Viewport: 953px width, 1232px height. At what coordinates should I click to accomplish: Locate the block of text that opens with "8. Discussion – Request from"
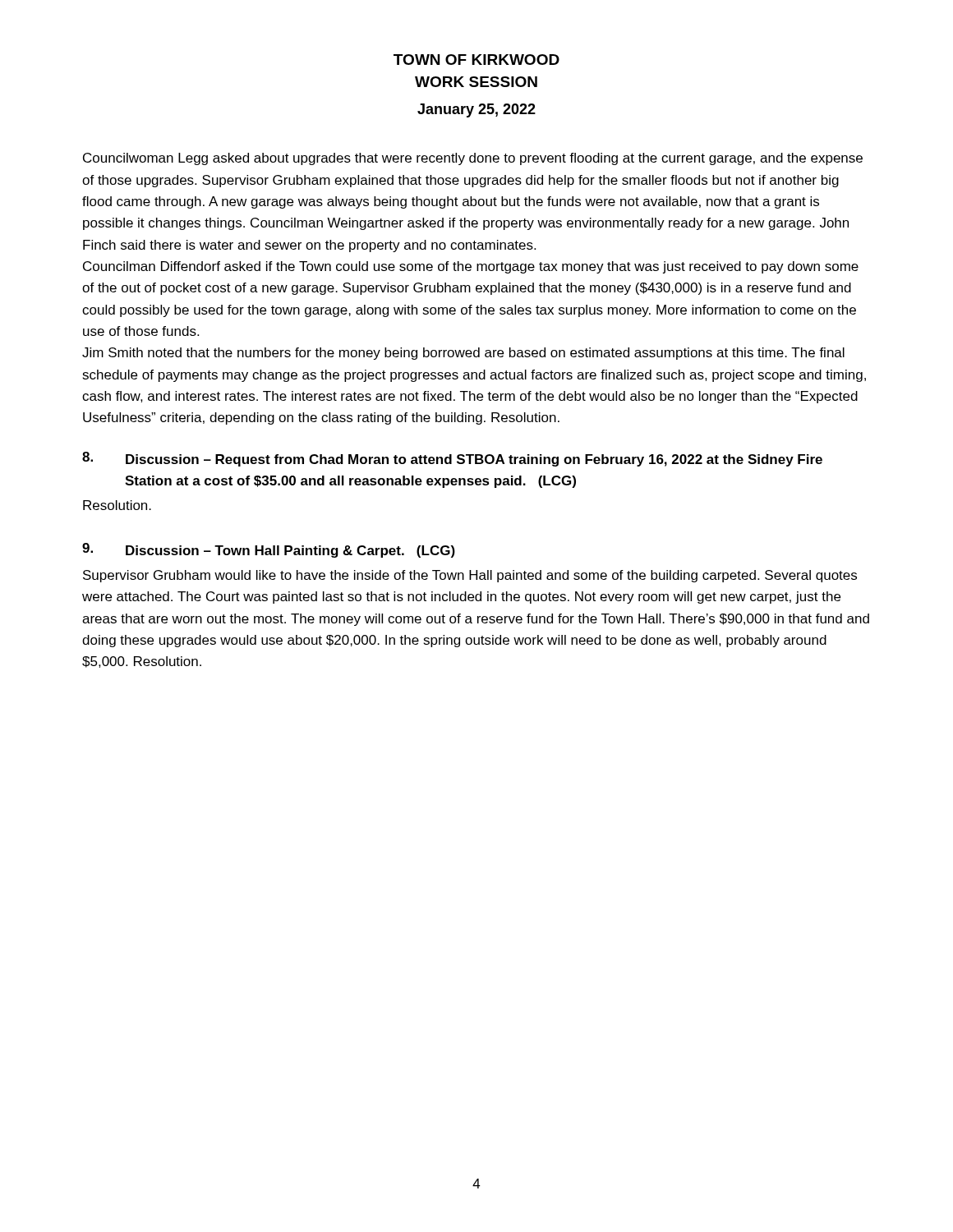click(x=476, y=471)
